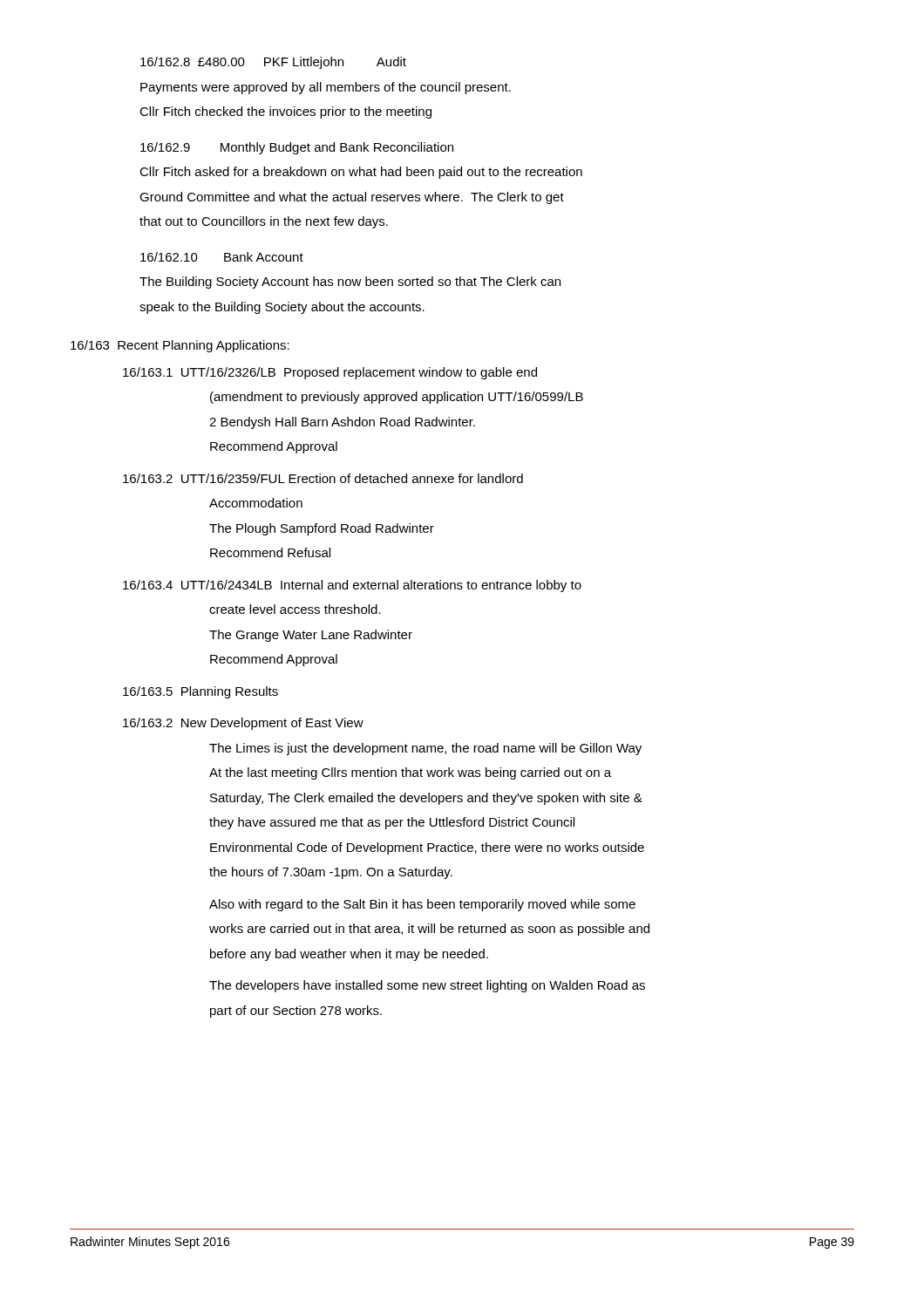
Task: Select the list item that reads "16/163.2 New Development"
Action: click(243, 724)
